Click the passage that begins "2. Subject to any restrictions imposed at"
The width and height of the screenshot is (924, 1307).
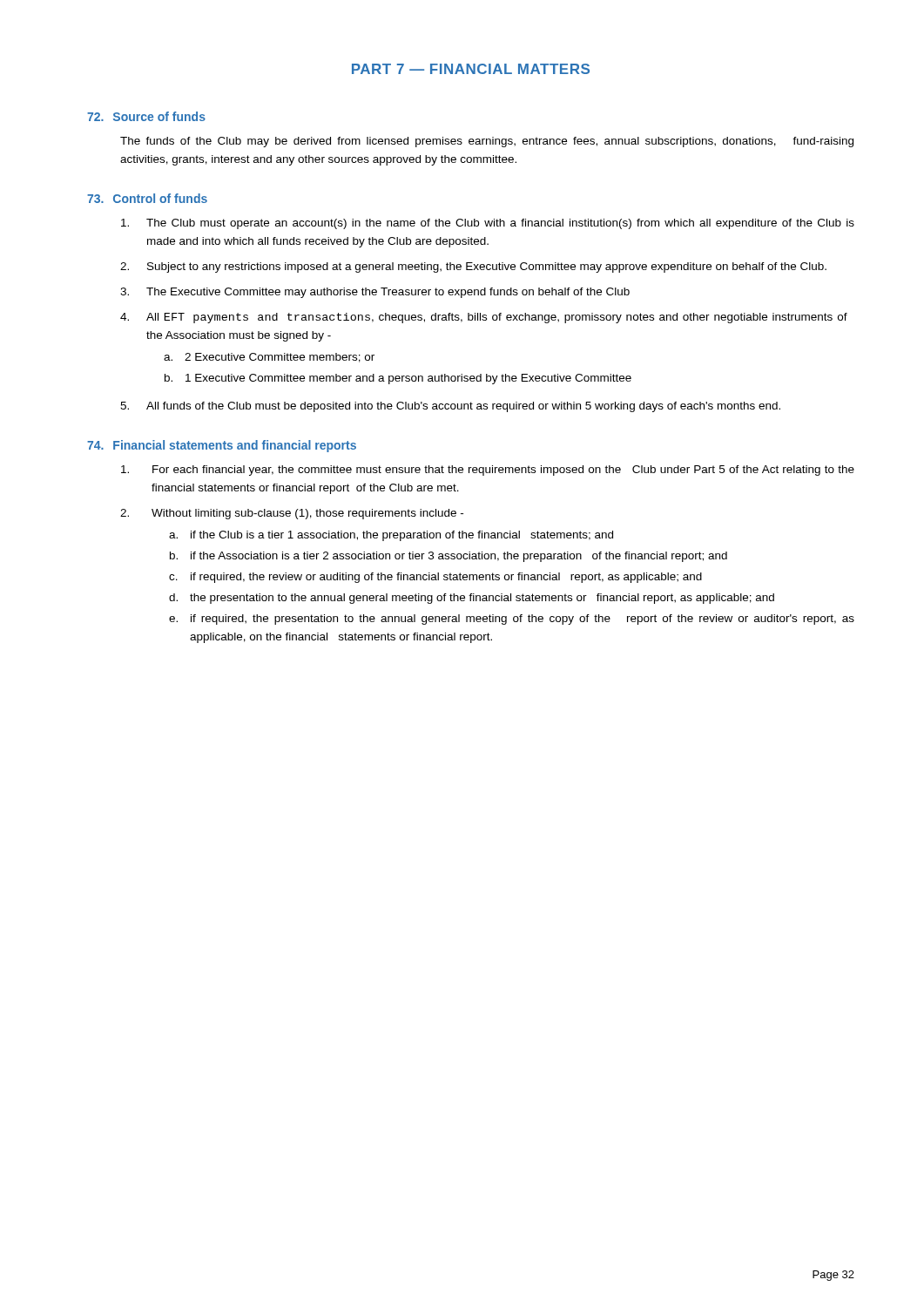click(x=487, y=267)
